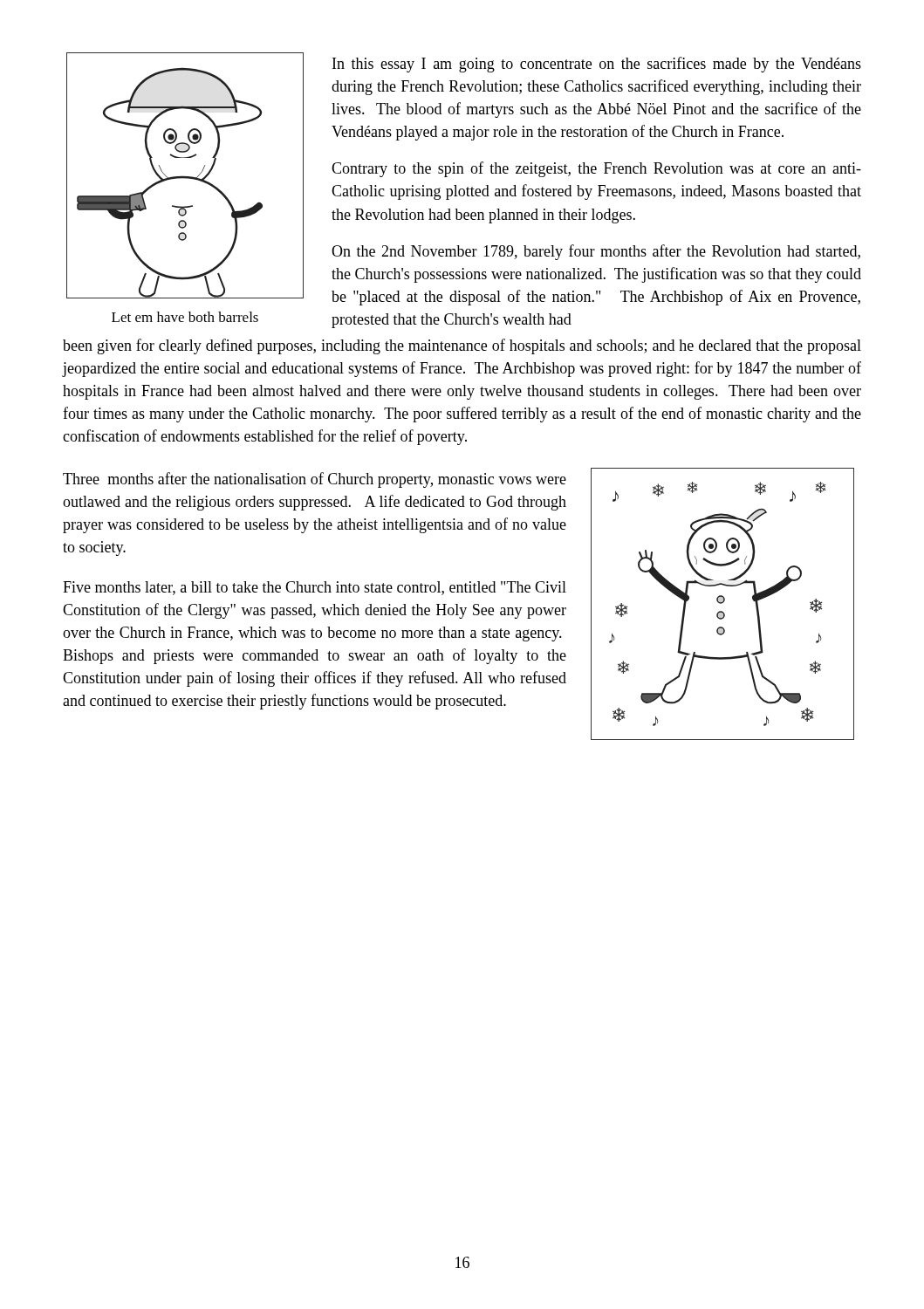
Task: Find the text block with the text "been given for clearly defined purposes, including"
Action: click(462, 391)
